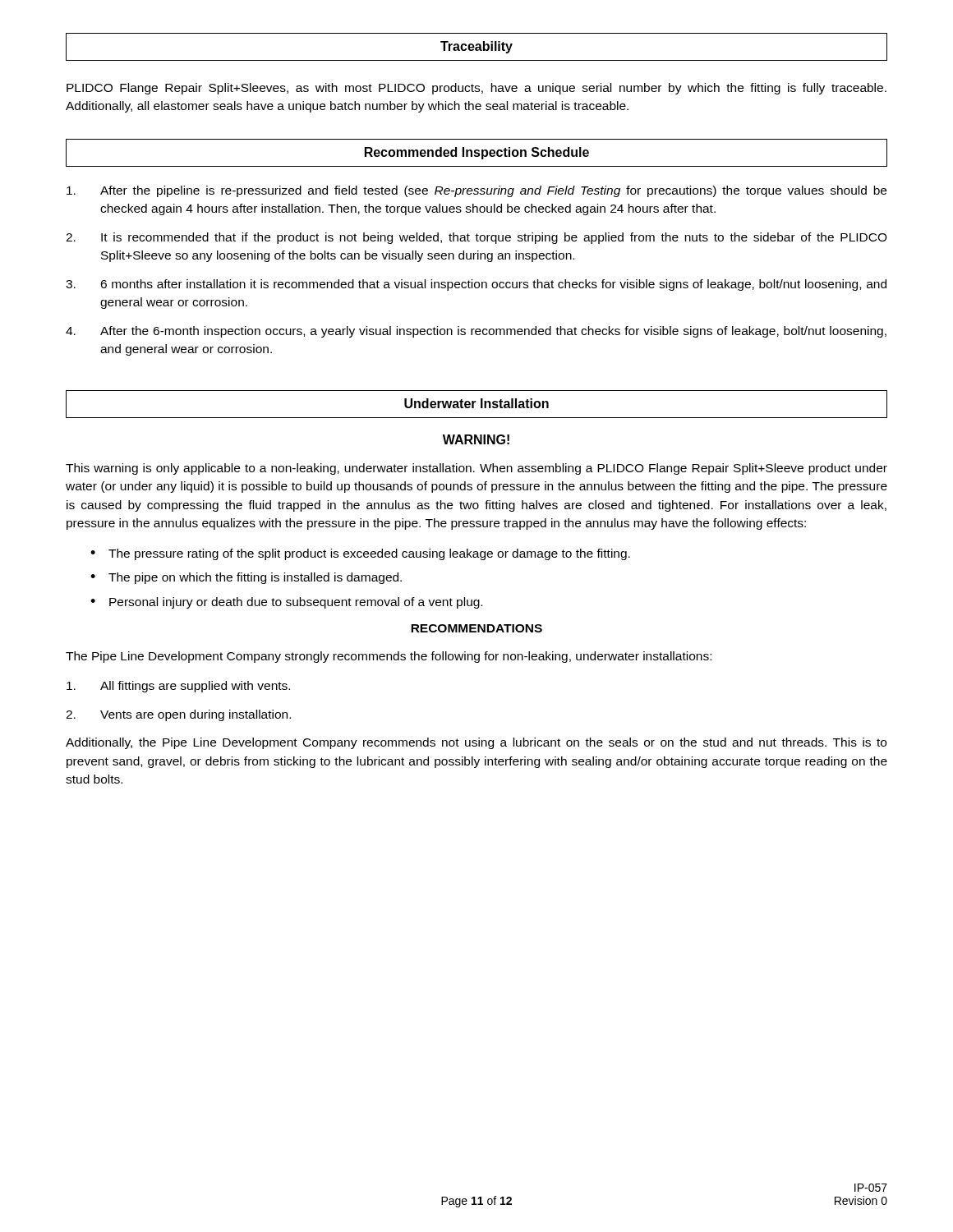Click the passage that begins "Additionally, the Pipe Line Development Company recommends not"
The height and width of the screenshot is (1232, 953).
click(x=476, y=761)
